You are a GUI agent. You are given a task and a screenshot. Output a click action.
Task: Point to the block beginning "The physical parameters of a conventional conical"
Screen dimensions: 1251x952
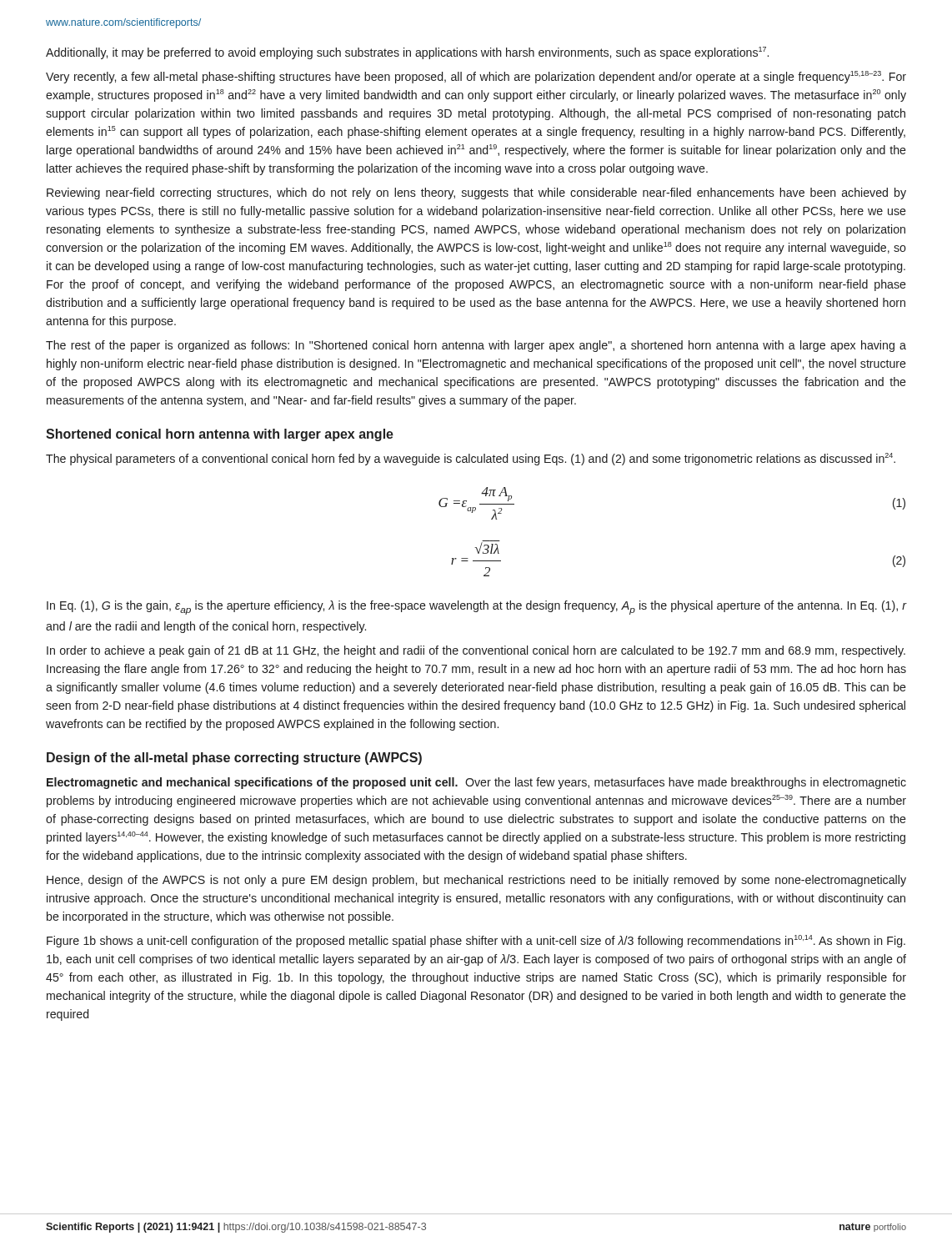476,459
